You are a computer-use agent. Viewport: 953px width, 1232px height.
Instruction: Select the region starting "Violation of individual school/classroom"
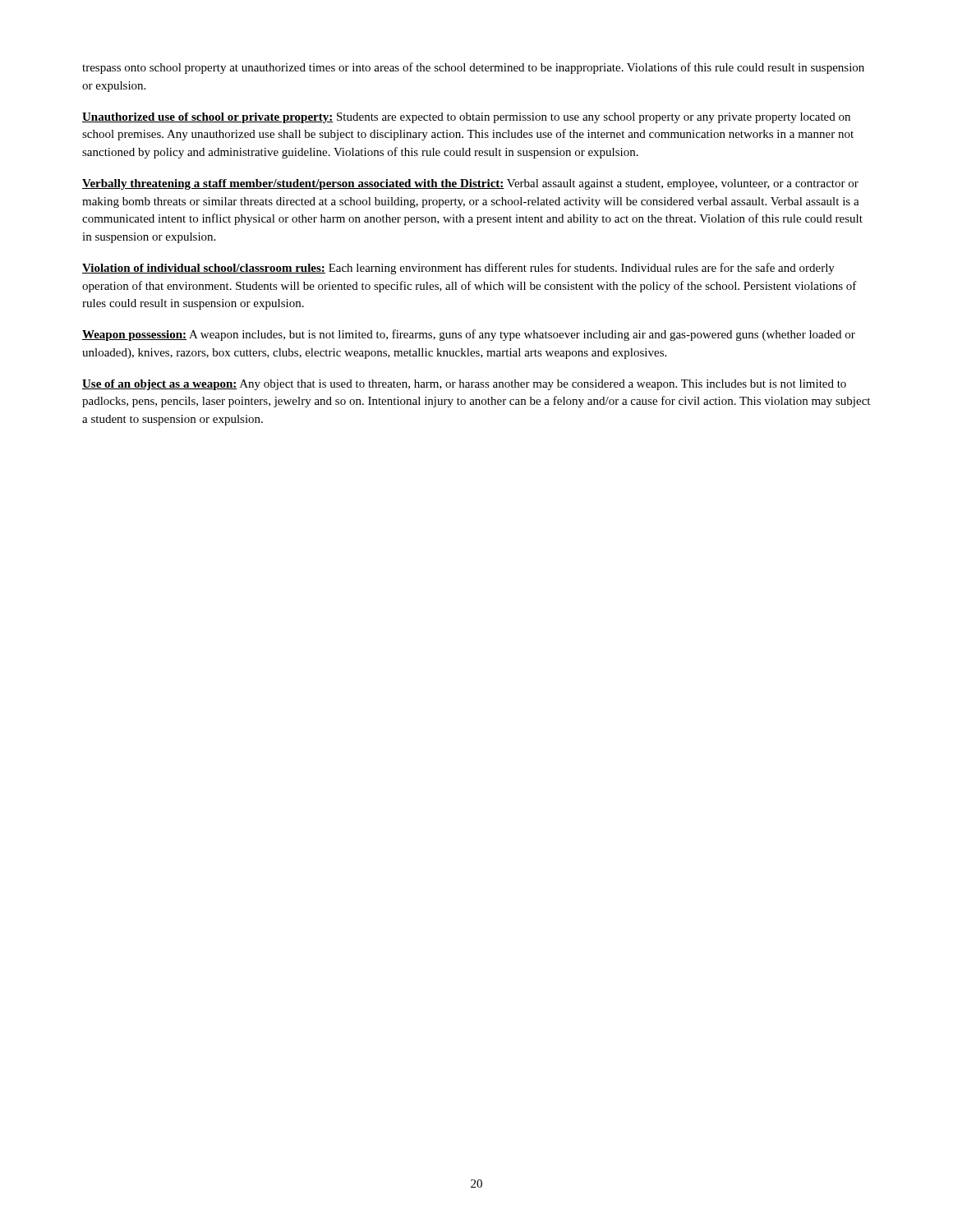[x=476, y=286]
